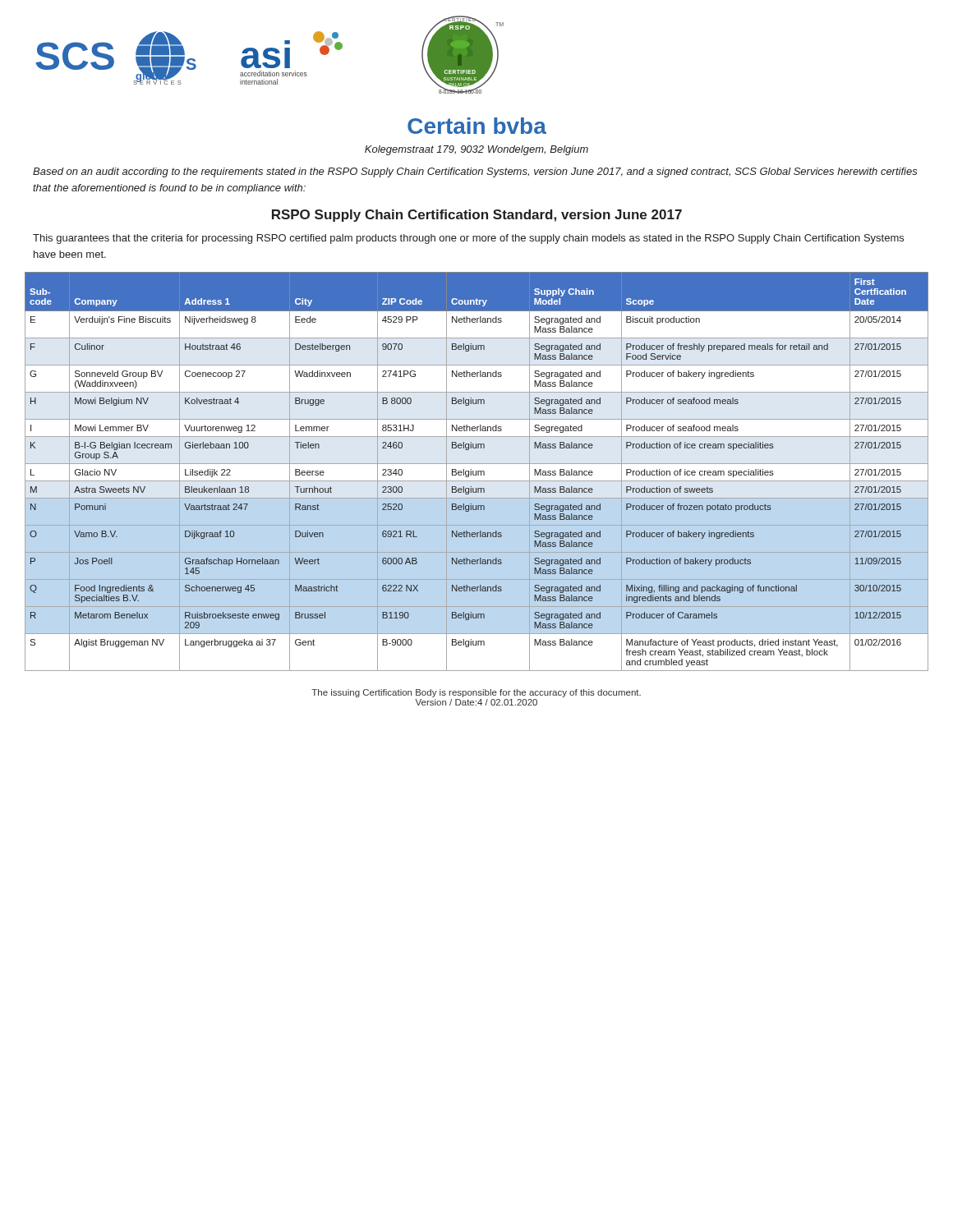953x1232 pixels.
Task: Point to "Certain bvba"
Action: pos(476,126)
